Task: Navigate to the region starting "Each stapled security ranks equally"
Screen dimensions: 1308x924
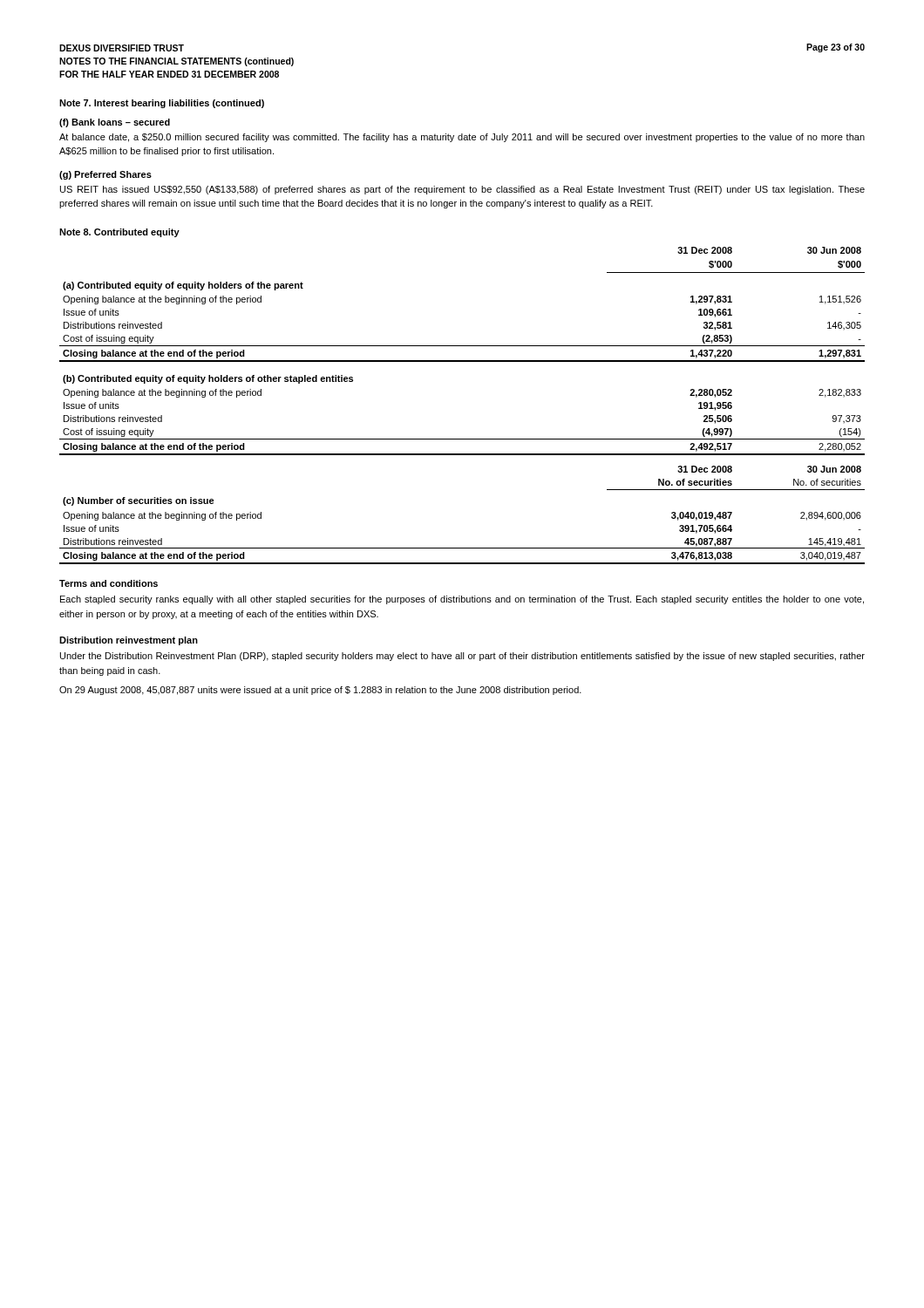Action: click(462, 606)
